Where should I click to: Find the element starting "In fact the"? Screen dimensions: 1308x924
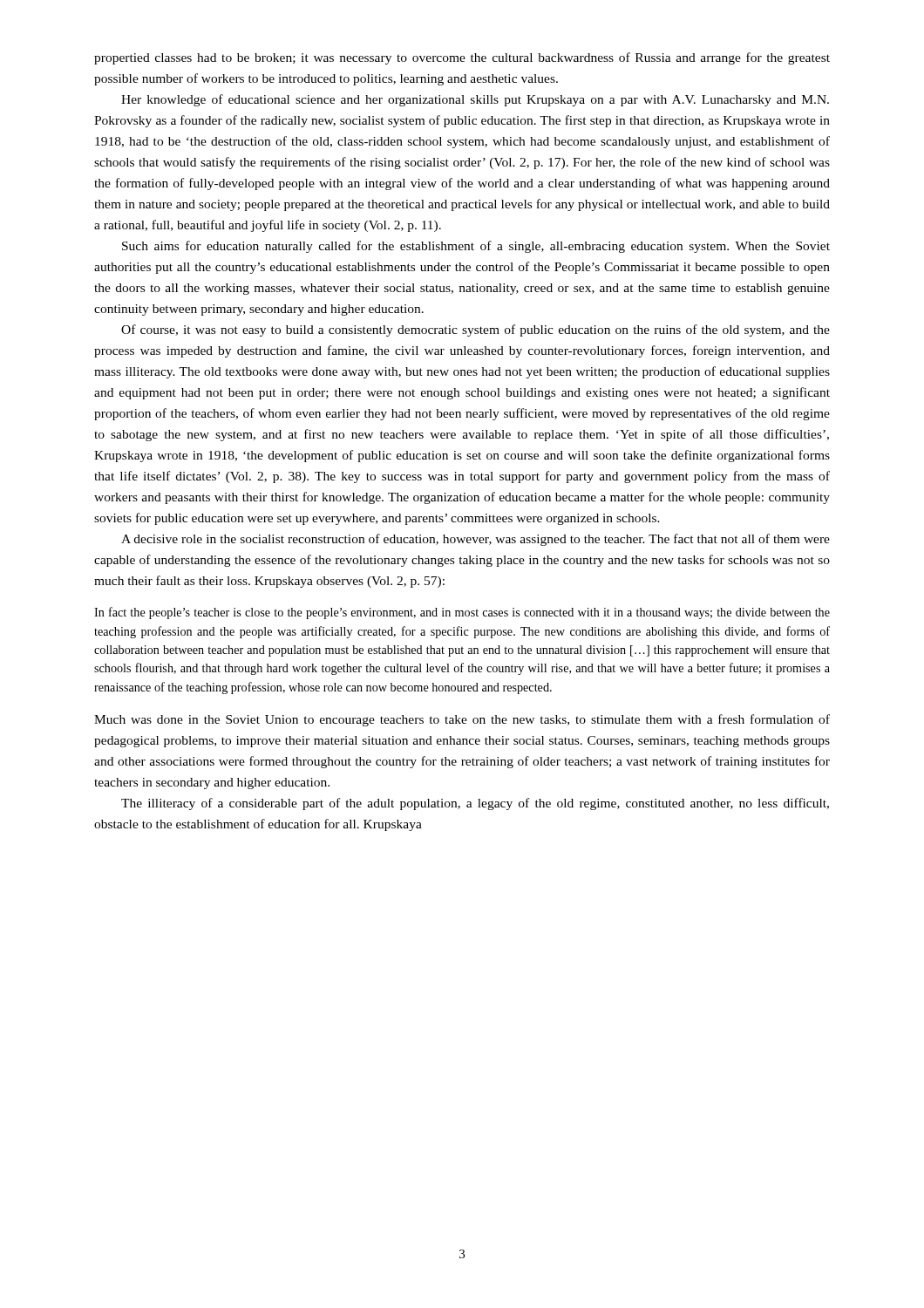click(462, 650)
